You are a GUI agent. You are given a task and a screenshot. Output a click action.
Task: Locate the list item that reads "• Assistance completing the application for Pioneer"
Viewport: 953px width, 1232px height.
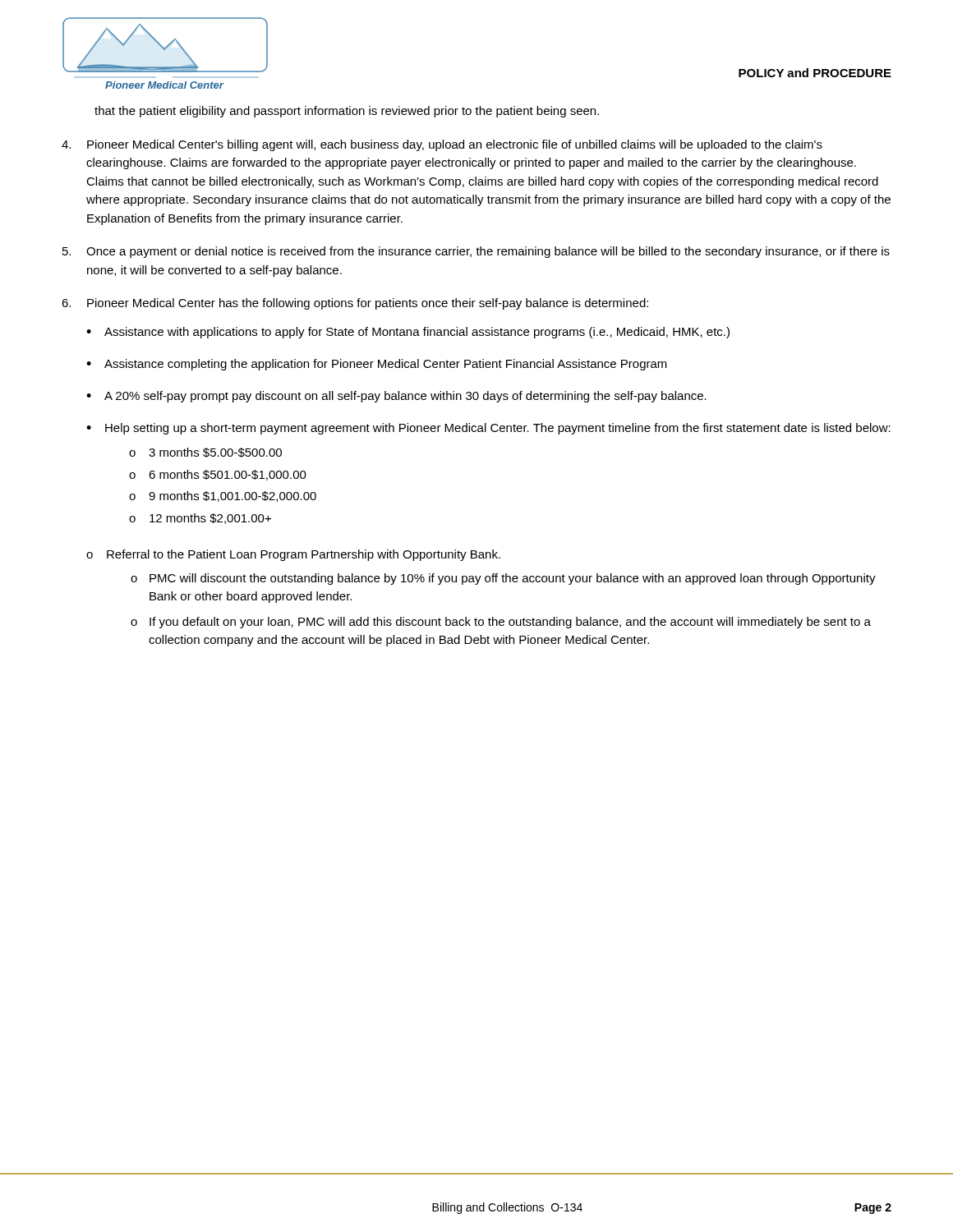pos(489,365)
